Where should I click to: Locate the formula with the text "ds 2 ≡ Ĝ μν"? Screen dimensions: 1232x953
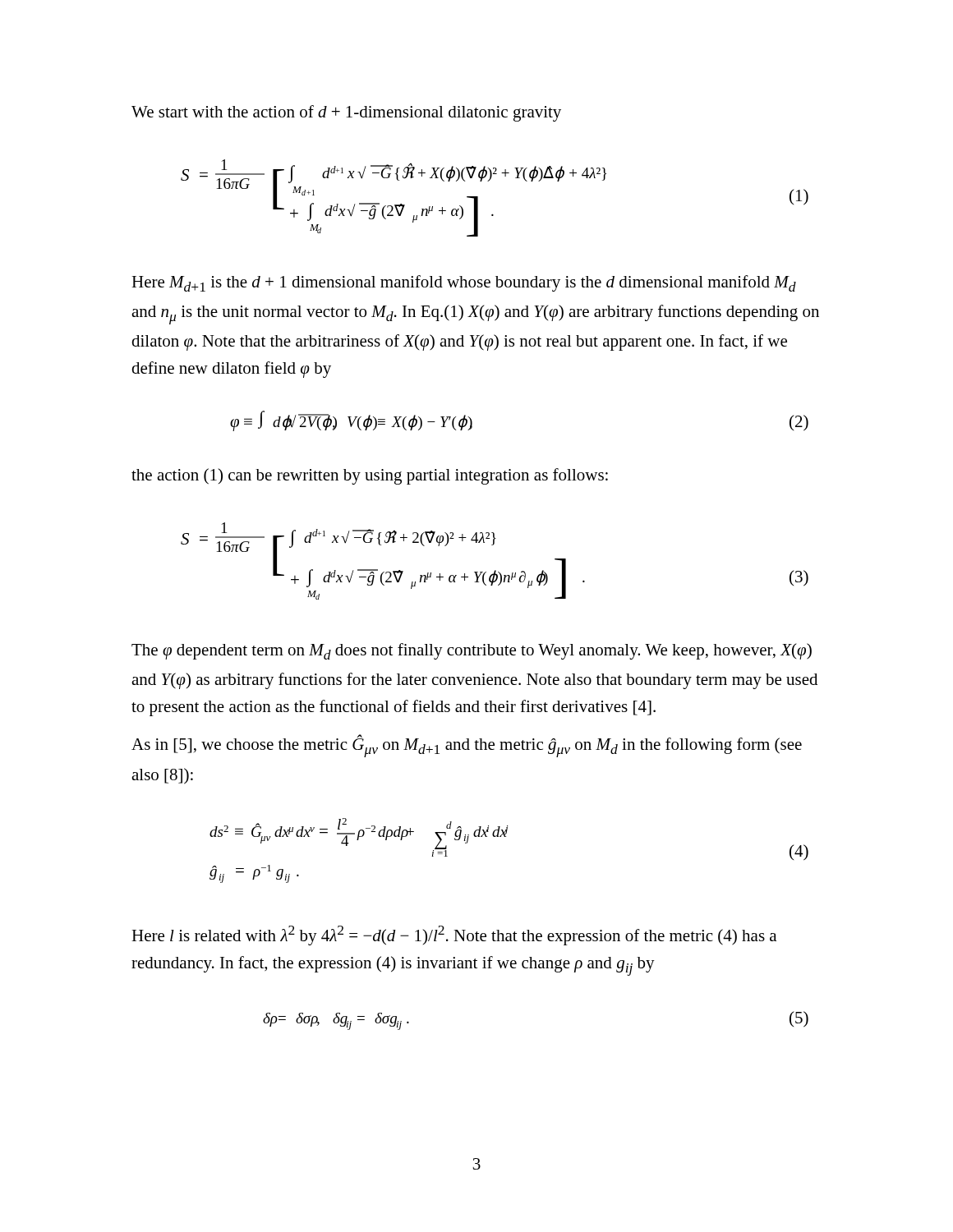[476, 852]
